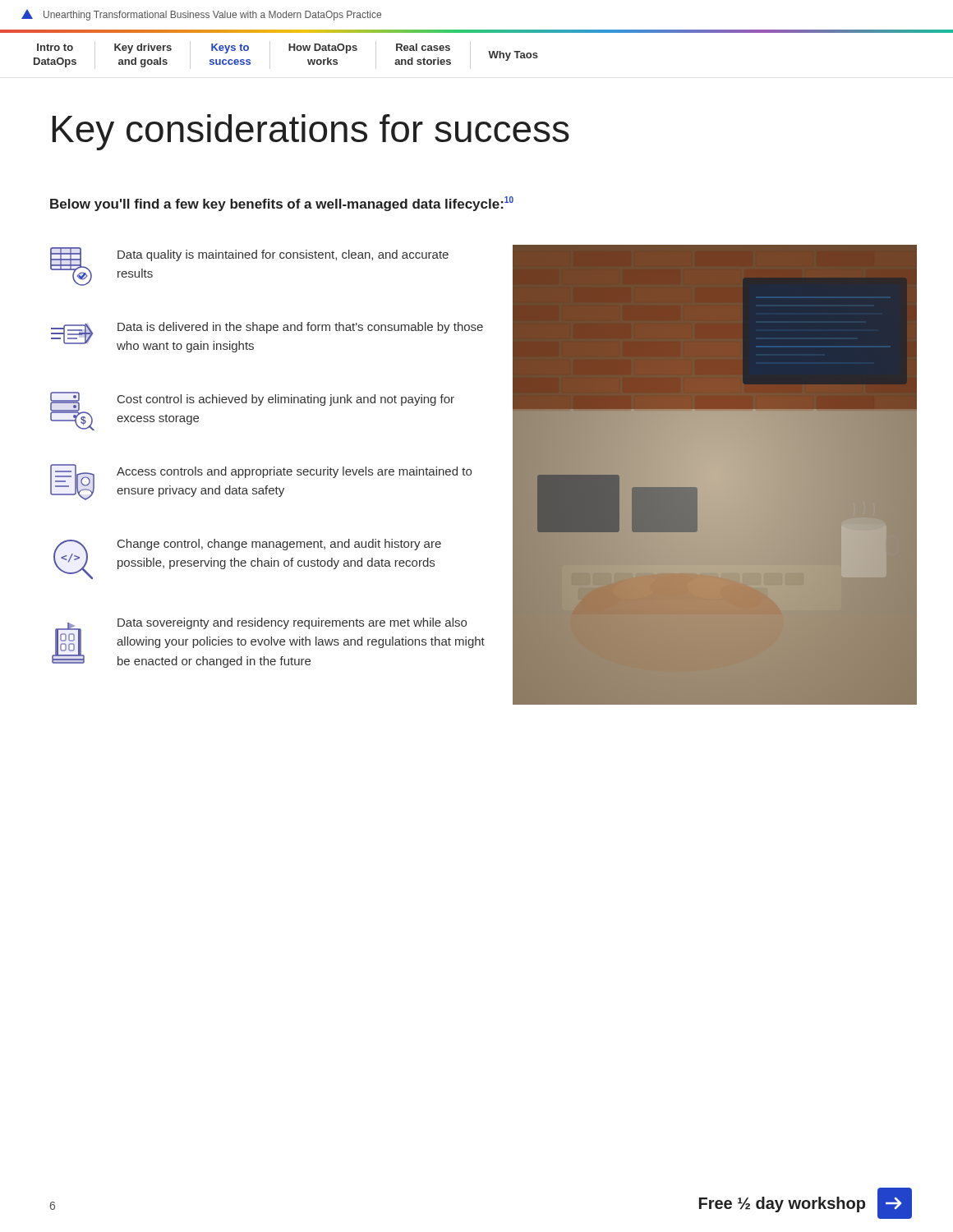Screen dimensions: 1232x953
Task: Select the region starting "Data quality is maintained for"
Action: coord(267,267)
